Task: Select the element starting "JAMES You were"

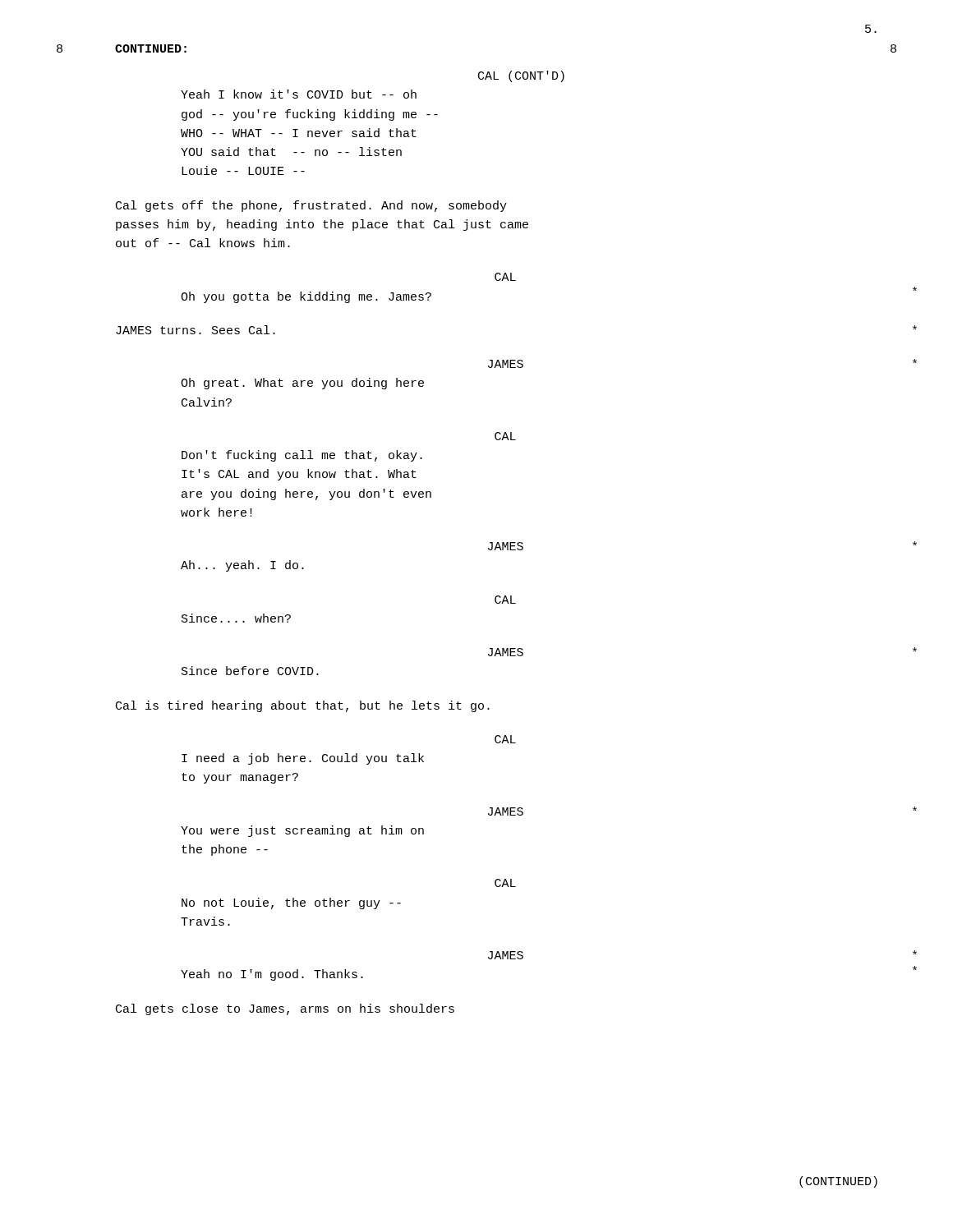Action: click(506, 811)
